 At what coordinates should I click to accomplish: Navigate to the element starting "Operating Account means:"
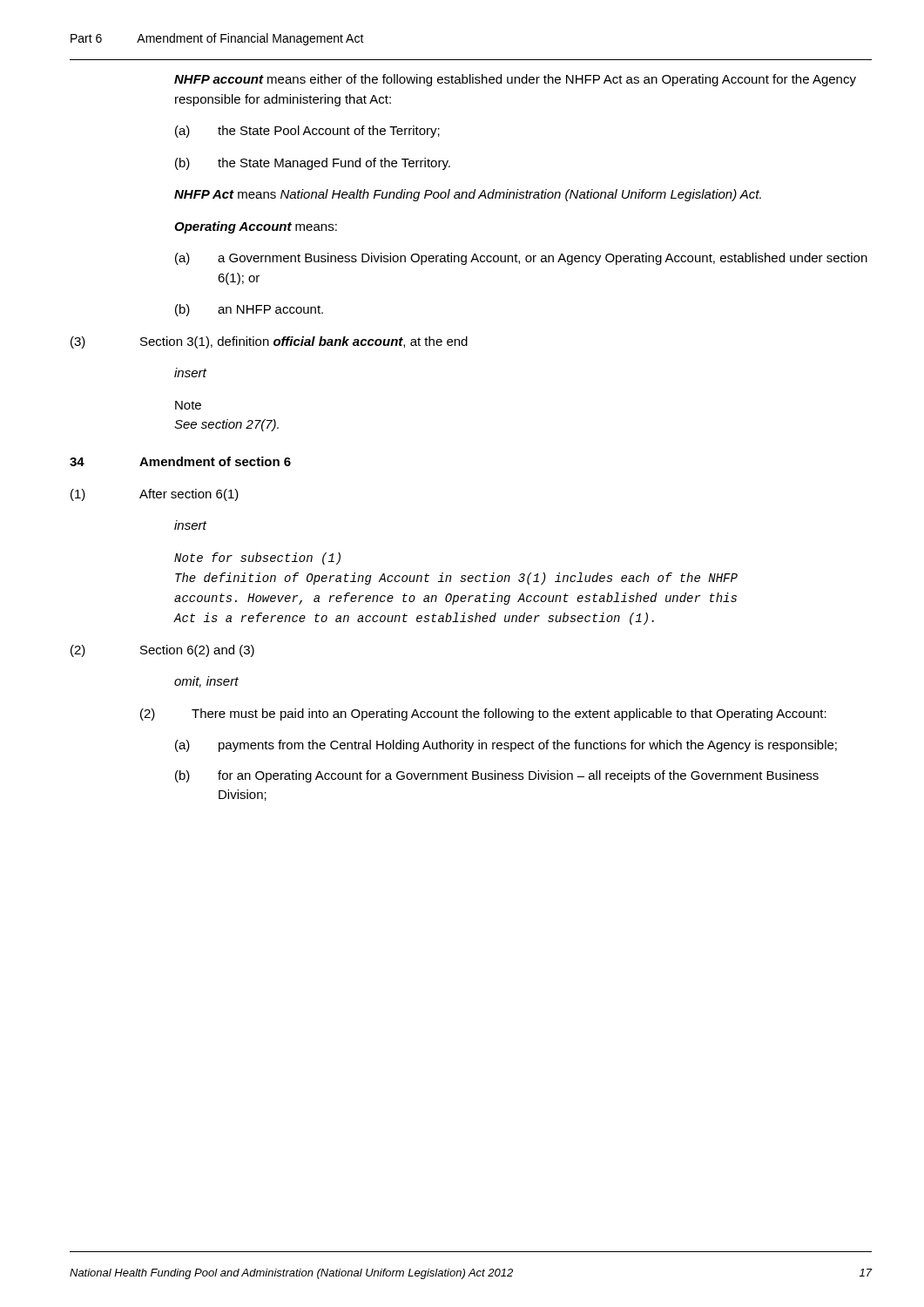click(x=256, y=226)
